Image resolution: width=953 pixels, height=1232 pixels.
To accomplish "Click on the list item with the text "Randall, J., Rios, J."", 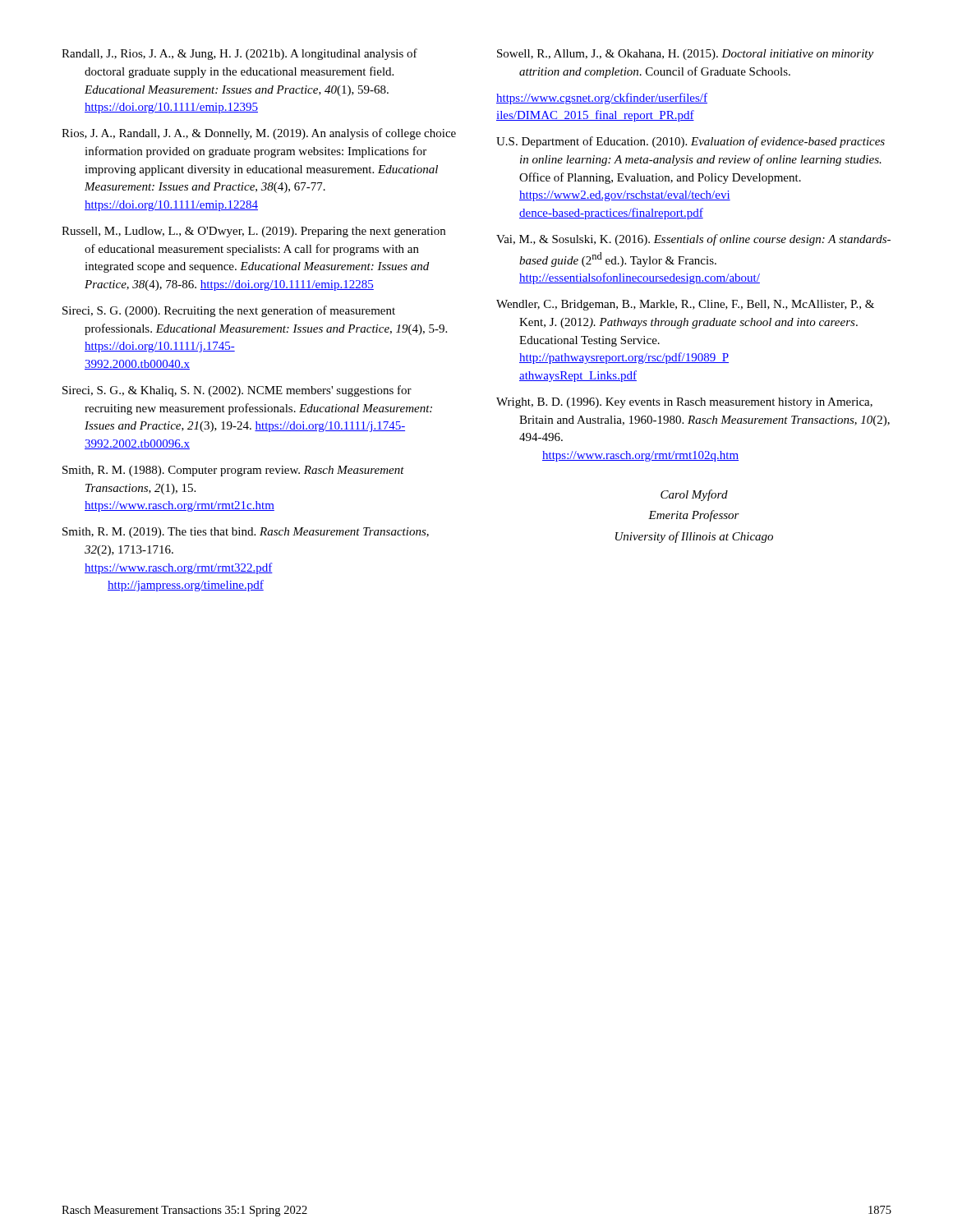I will pos(239,80).
